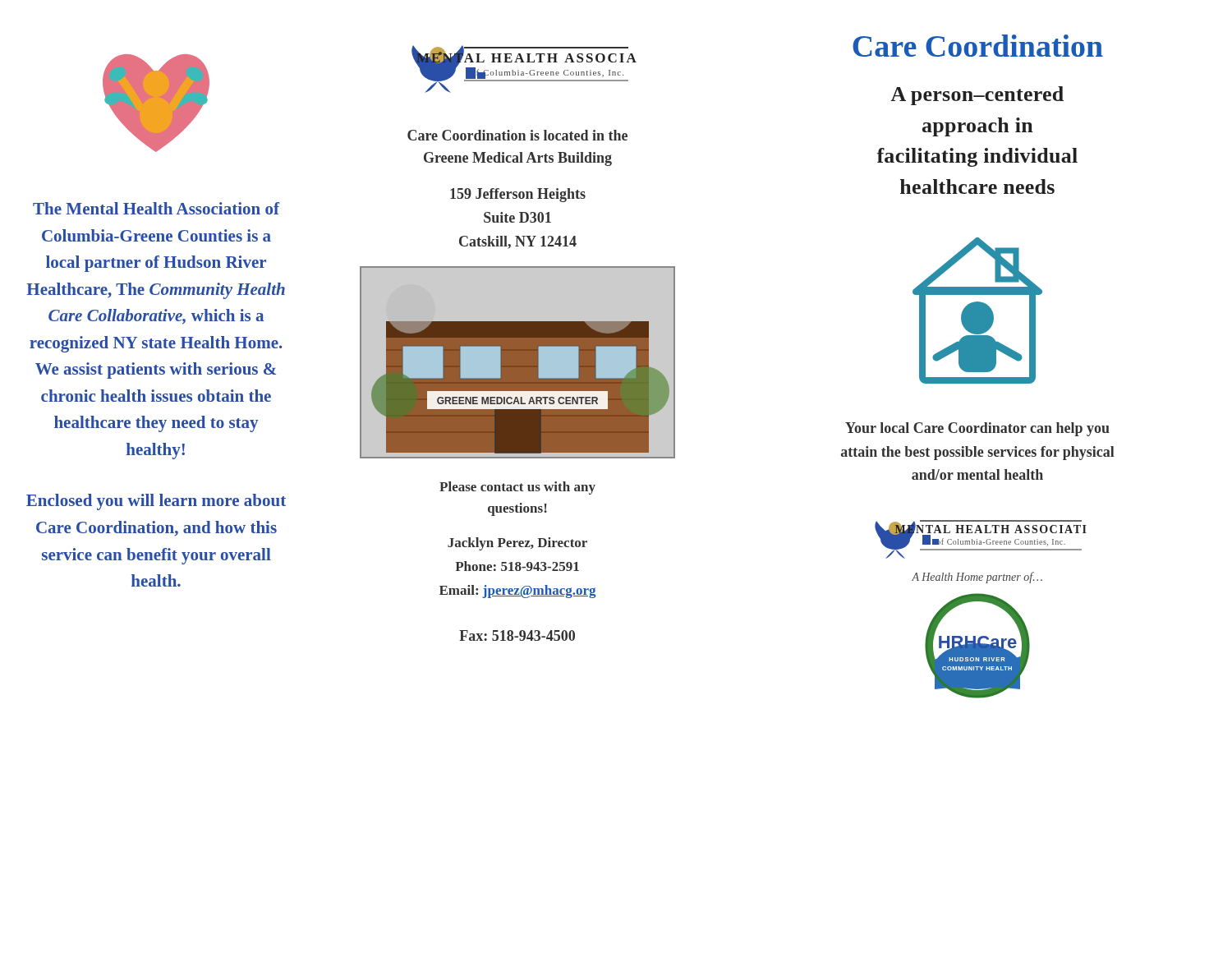1232x953 pixels.
Task: Select the text block that says "Care Coordination is"
Action: pos(517,147)
